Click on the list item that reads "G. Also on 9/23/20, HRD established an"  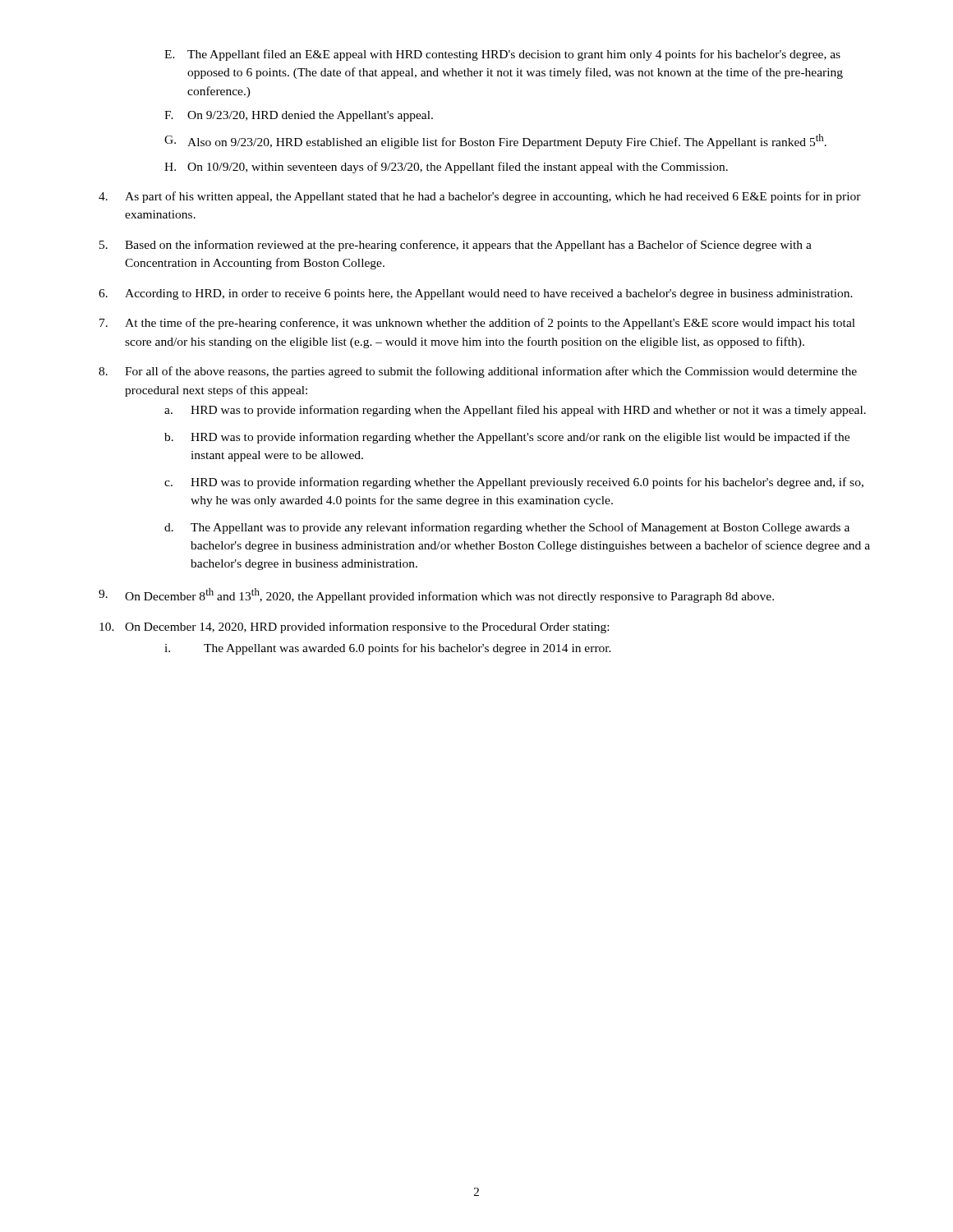(x=518, y=141)
